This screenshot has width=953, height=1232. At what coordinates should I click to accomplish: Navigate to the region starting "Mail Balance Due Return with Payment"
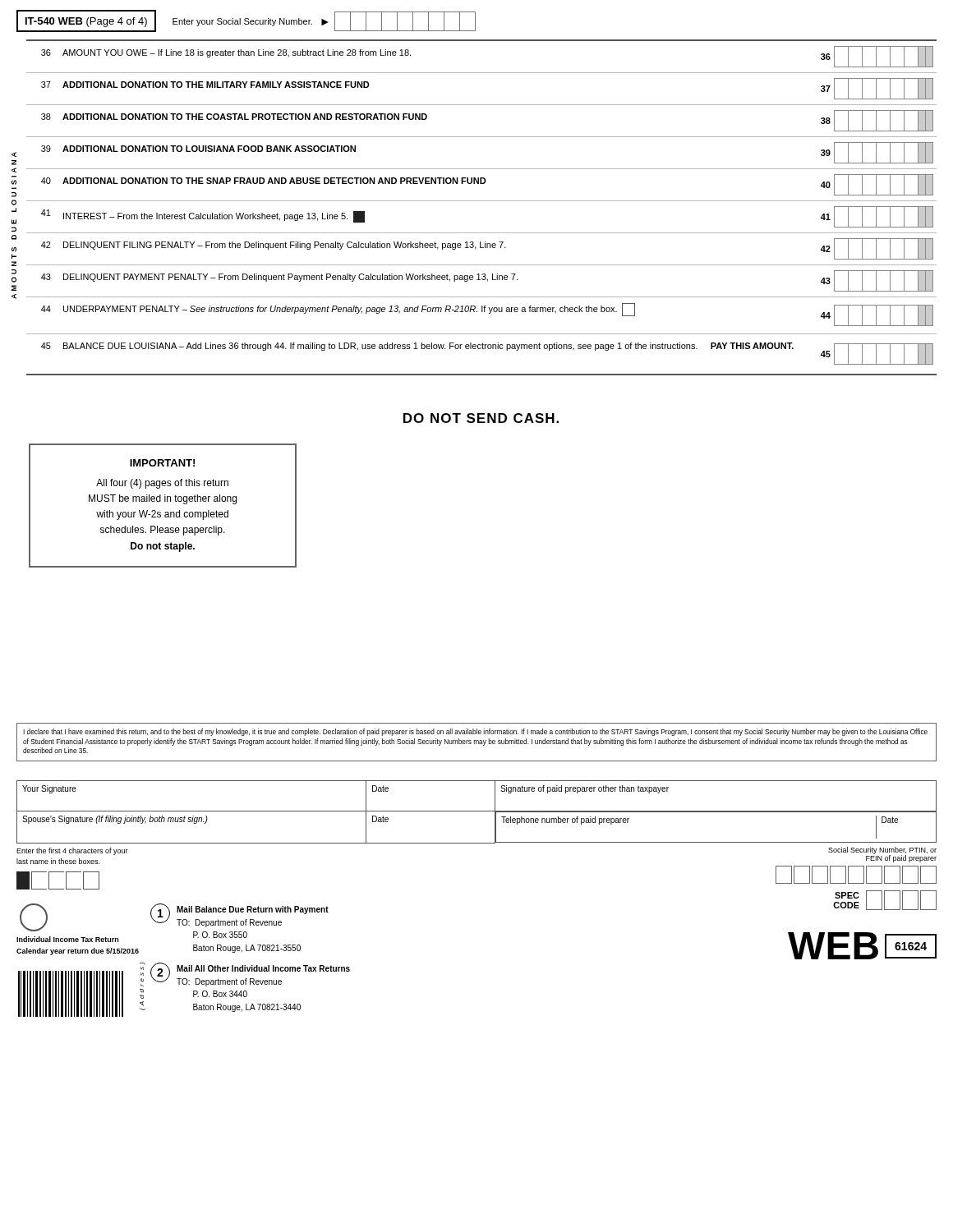[x=252, y=929]
